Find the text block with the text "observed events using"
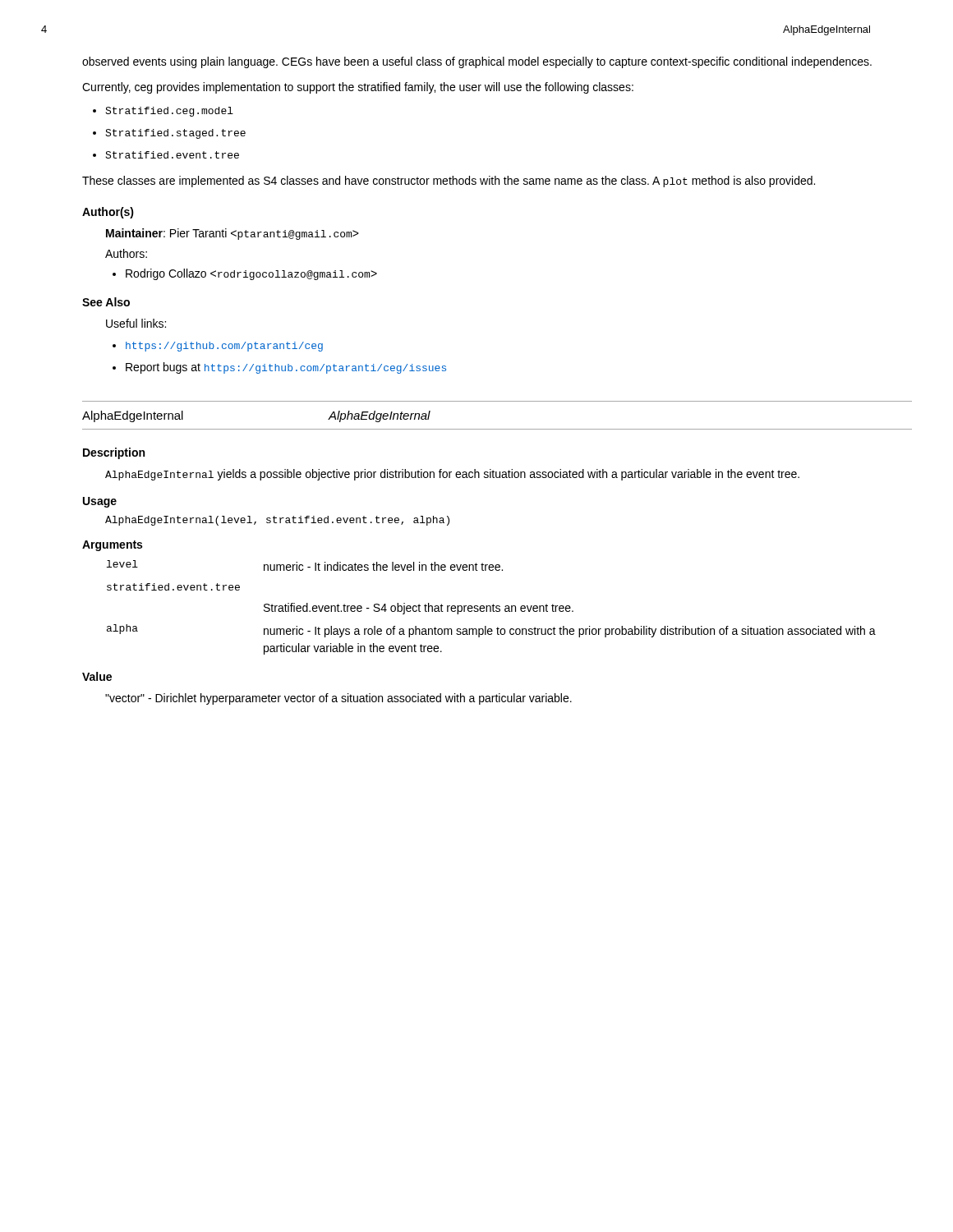Screen dimensions: 1232x953 (477, 62)
